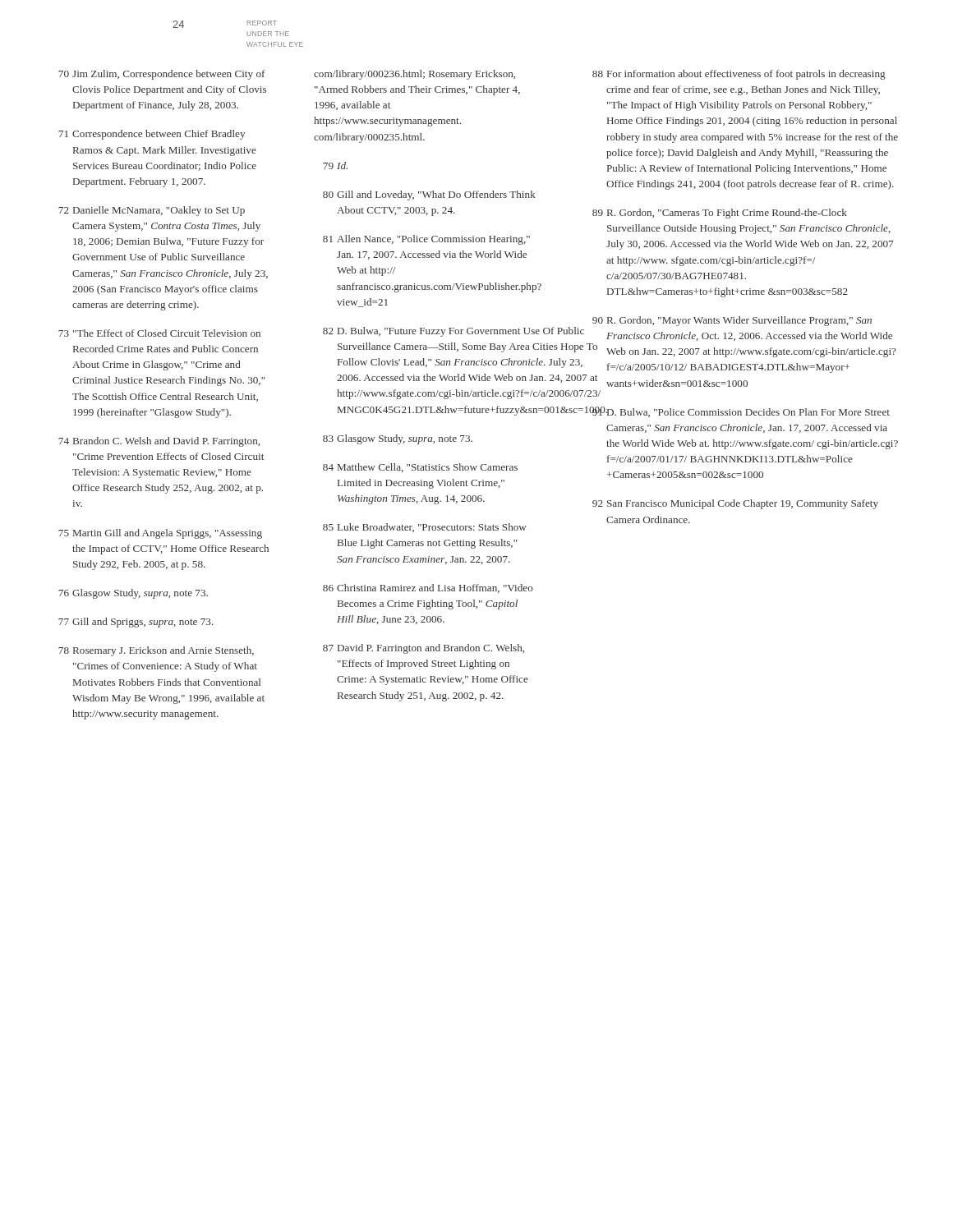Point to the block beginning "92 San Francisco Municipal Code"
Screen dimensions: 1232x953
(741, 511)
